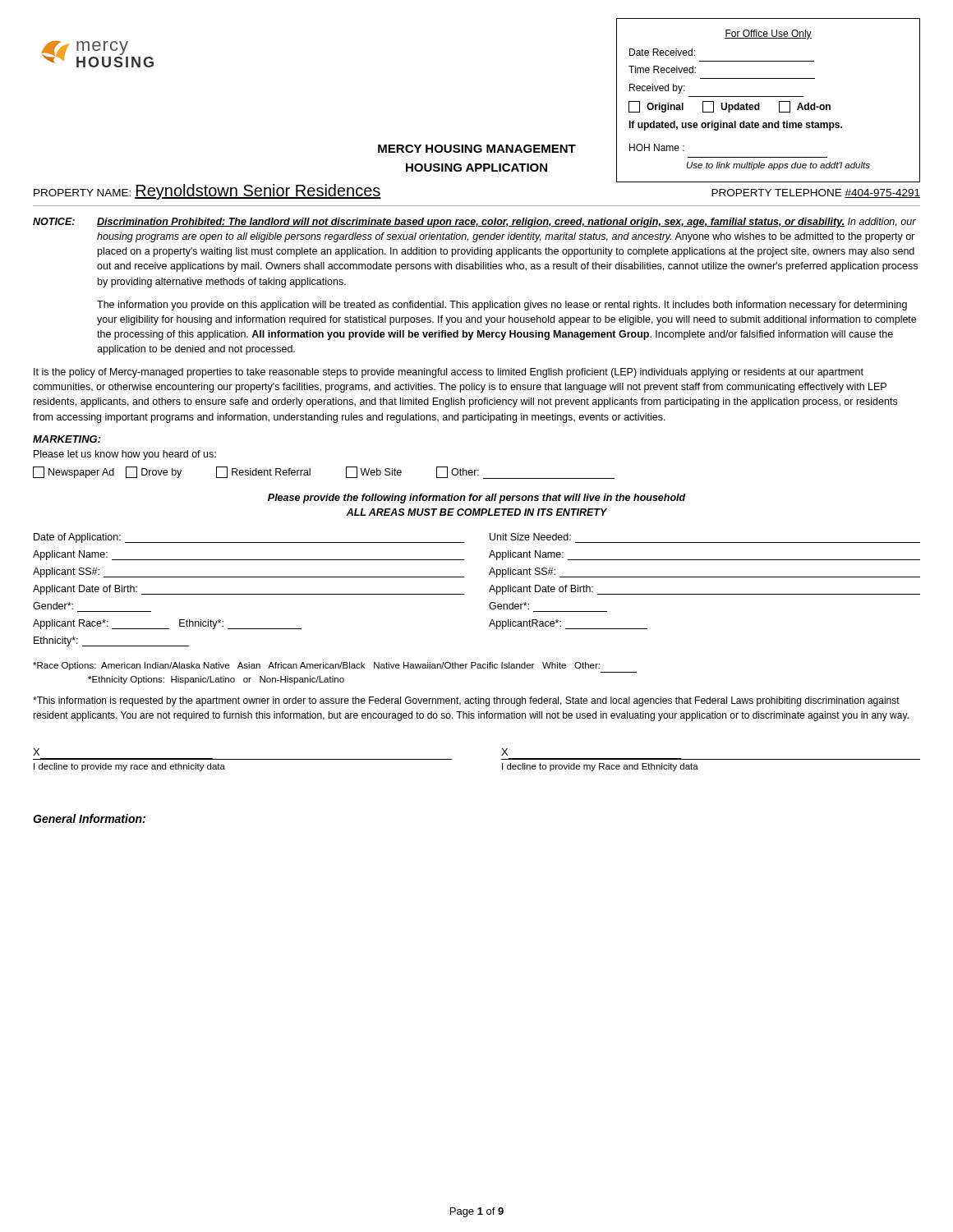Screen dimensions: 1232x953
Task: Navigate to the element starting "NOTICE: Discrimination Prohibited:"
Action: coord(476,252)
